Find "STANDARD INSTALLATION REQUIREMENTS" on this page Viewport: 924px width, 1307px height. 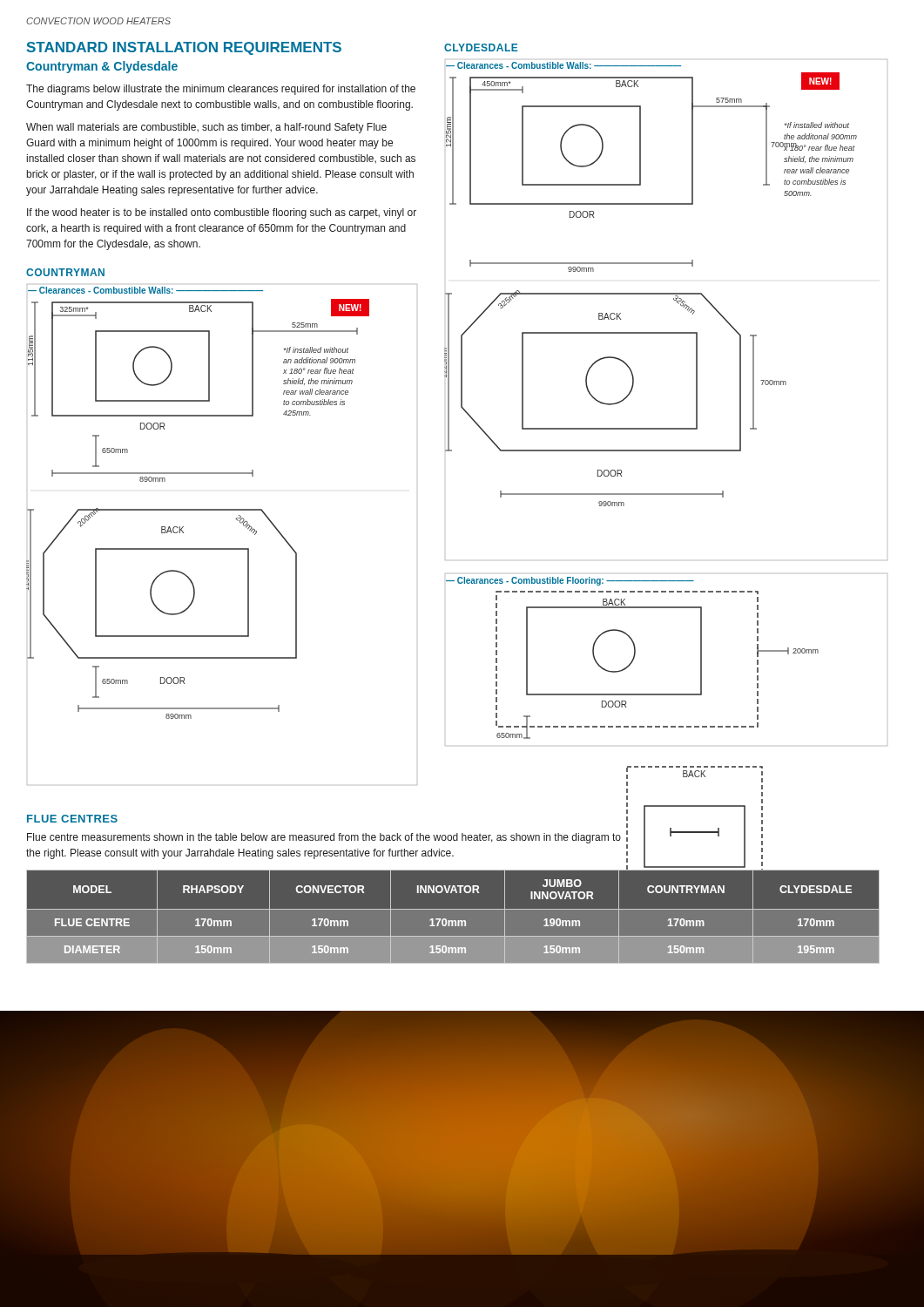184,48
